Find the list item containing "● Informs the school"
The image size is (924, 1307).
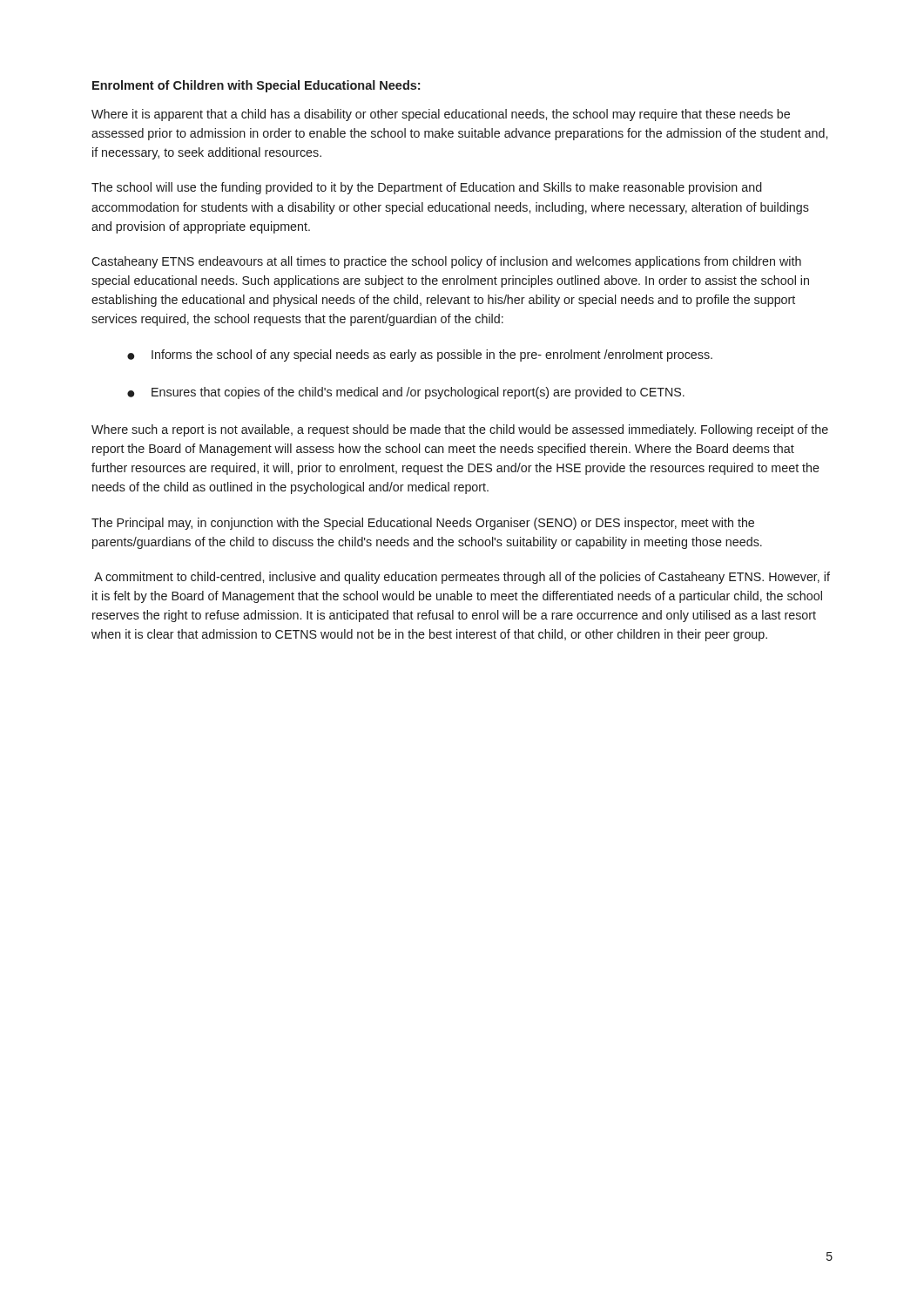click(420, 356)
